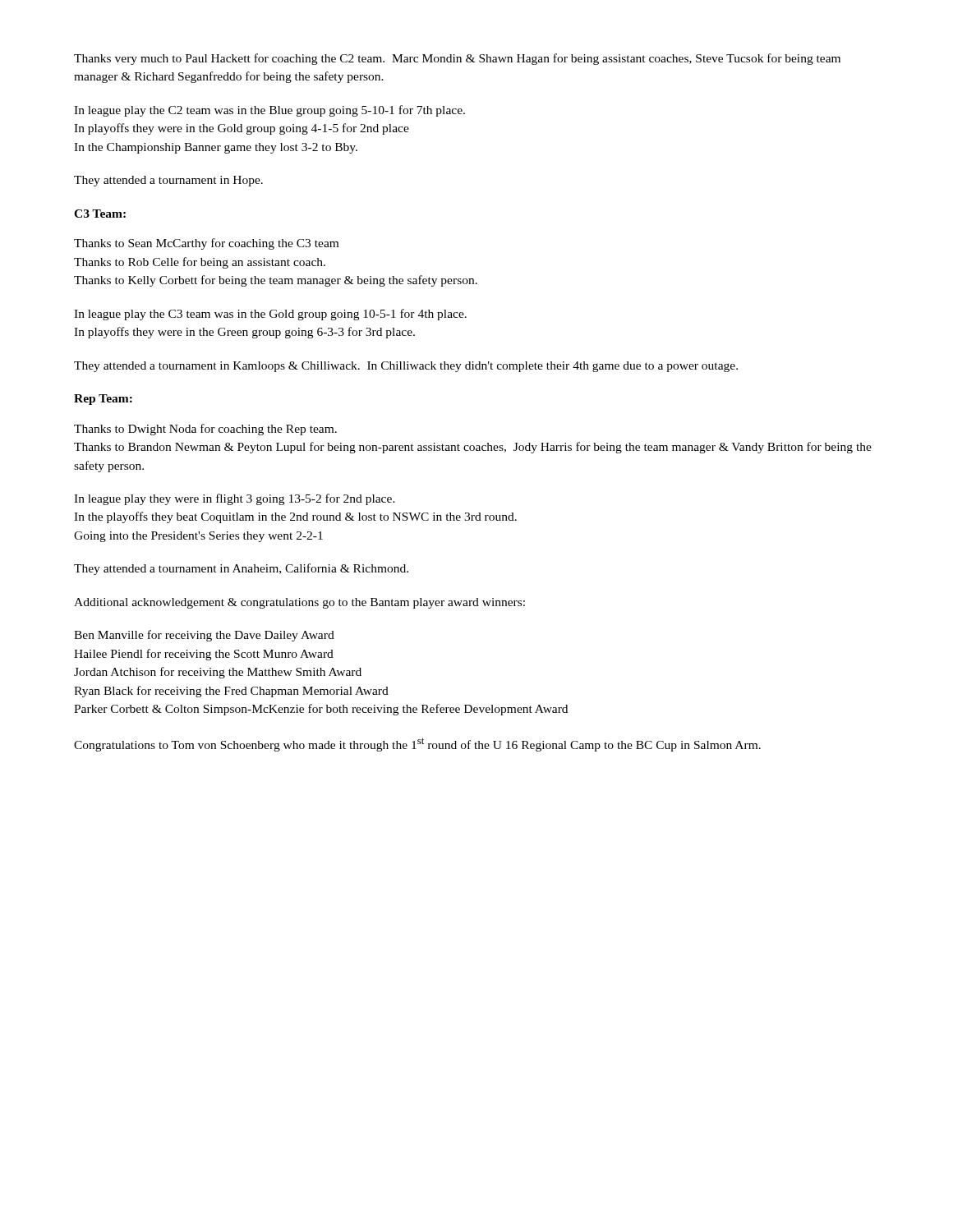Navigate to the element starting "Thanks to Dwight Noda"

click(473, 446)
